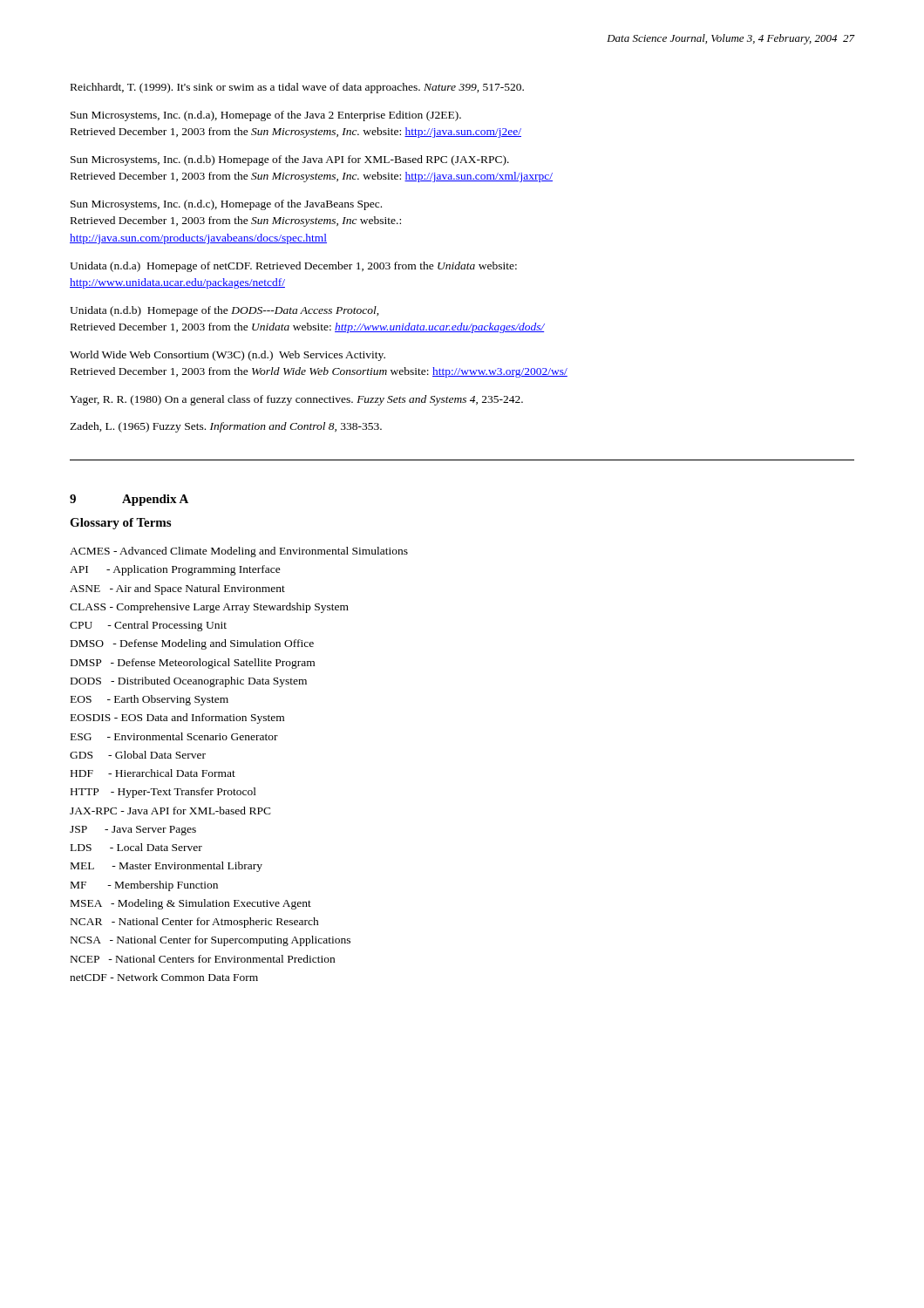Locate the text "ESG - Environmental Scenario Generator"
Viewport: 924px width, 1308px height.
174,736
